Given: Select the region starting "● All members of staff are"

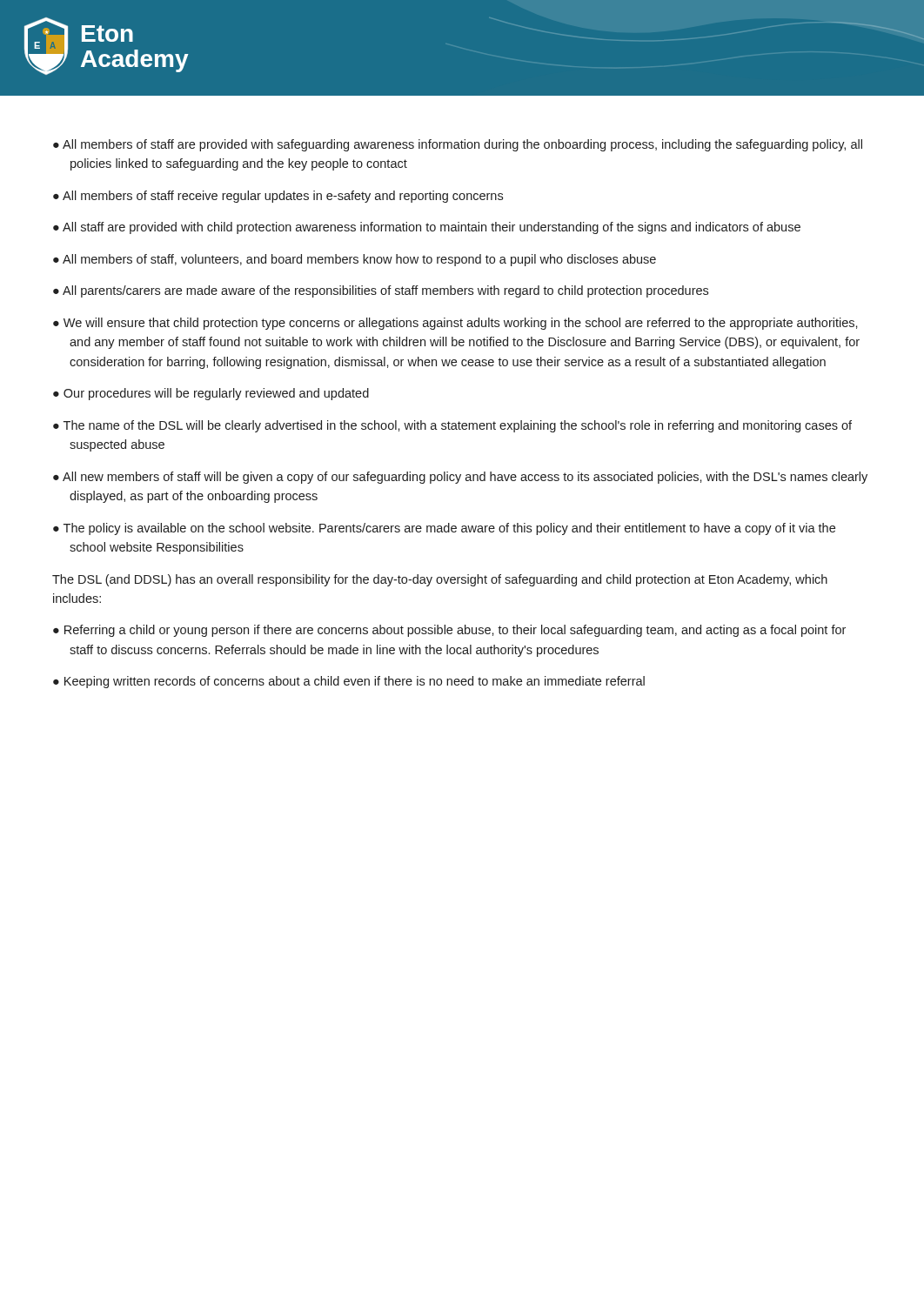Looking at the screenshot, I should point(462,154).
